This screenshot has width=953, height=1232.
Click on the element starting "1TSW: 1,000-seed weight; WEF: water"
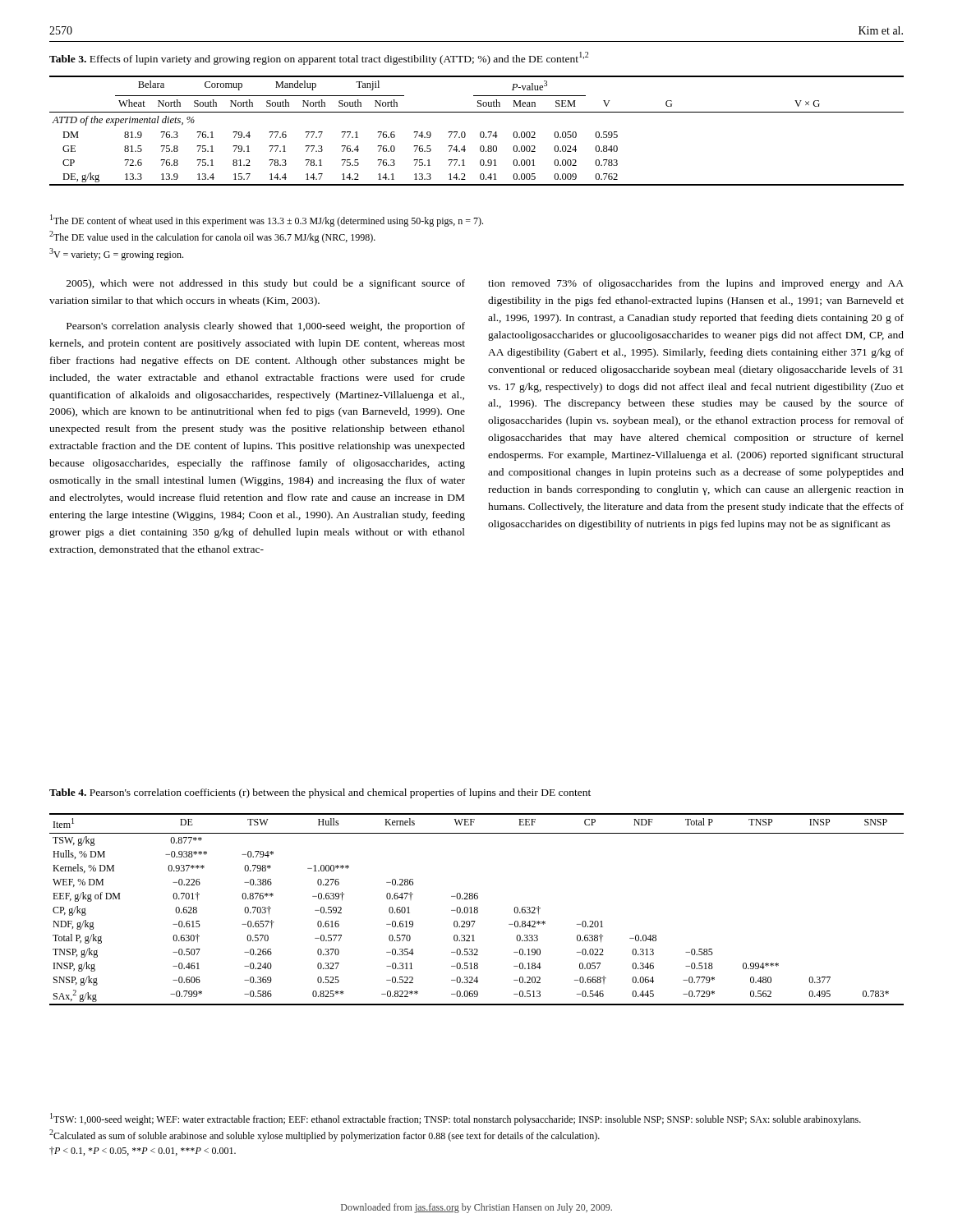point(455,1134)
